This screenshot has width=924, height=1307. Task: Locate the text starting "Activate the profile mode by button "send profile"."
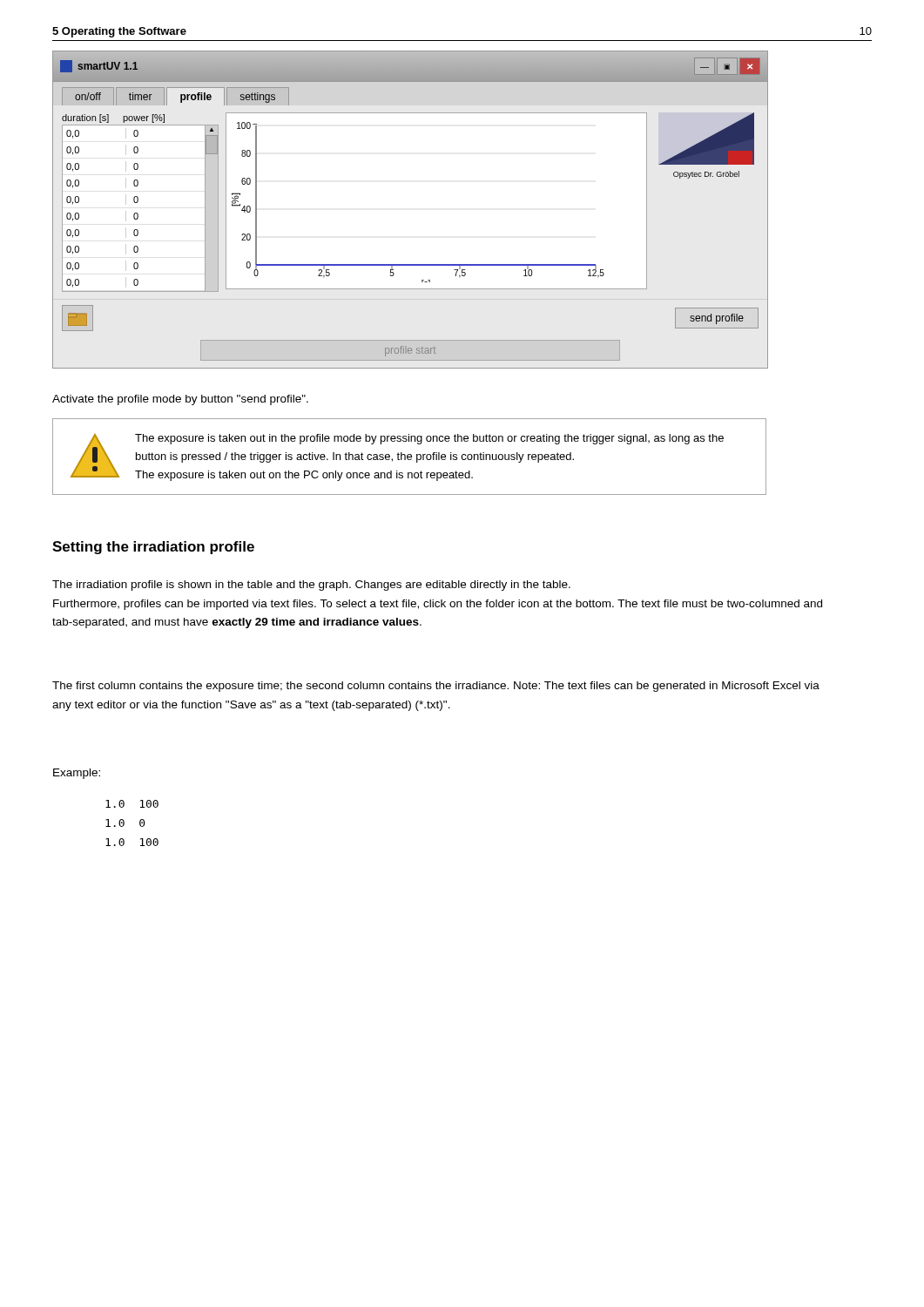[x=181, y=399]
